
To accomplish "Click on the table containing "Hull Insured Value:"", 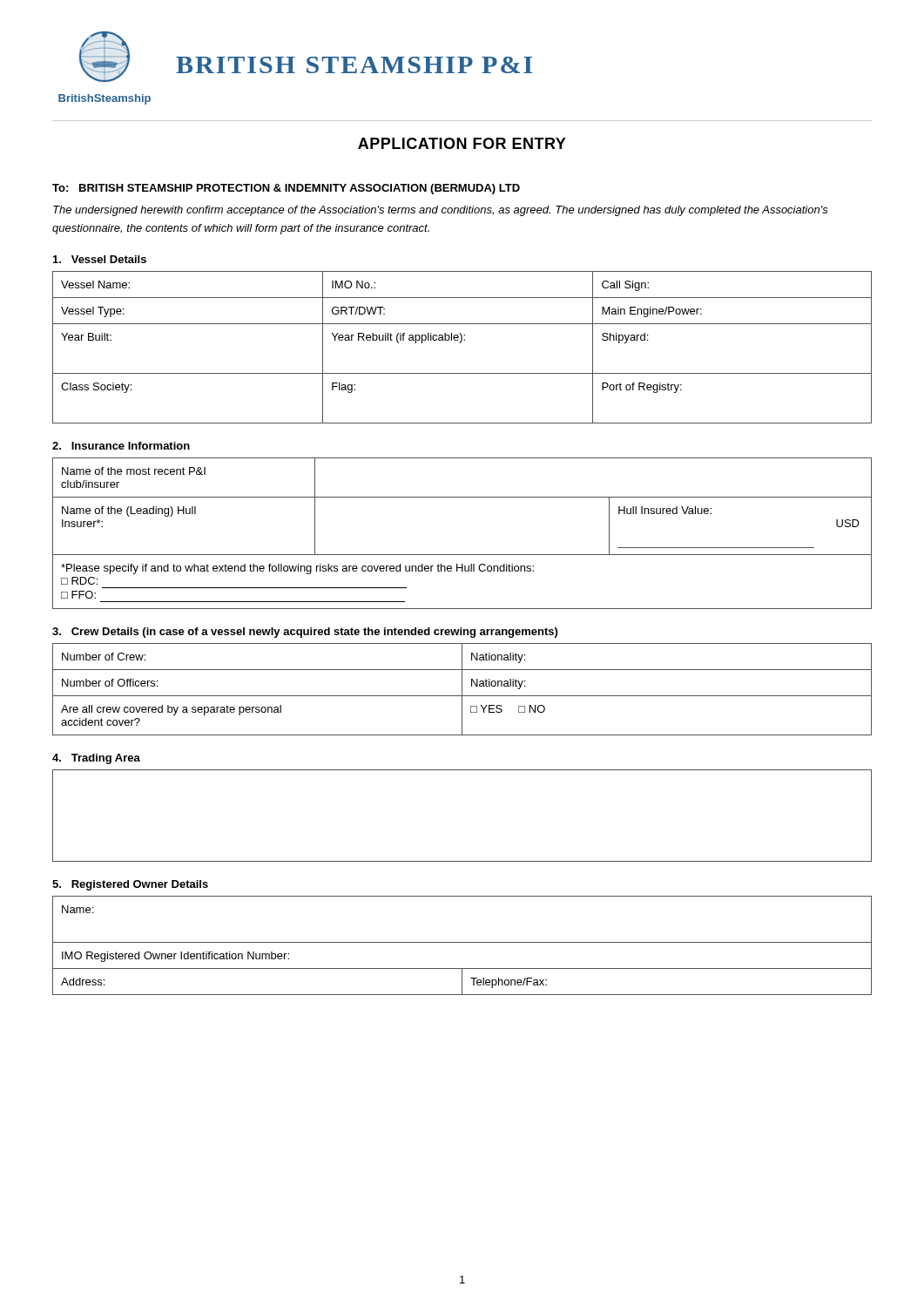I will tap(462, 533).
